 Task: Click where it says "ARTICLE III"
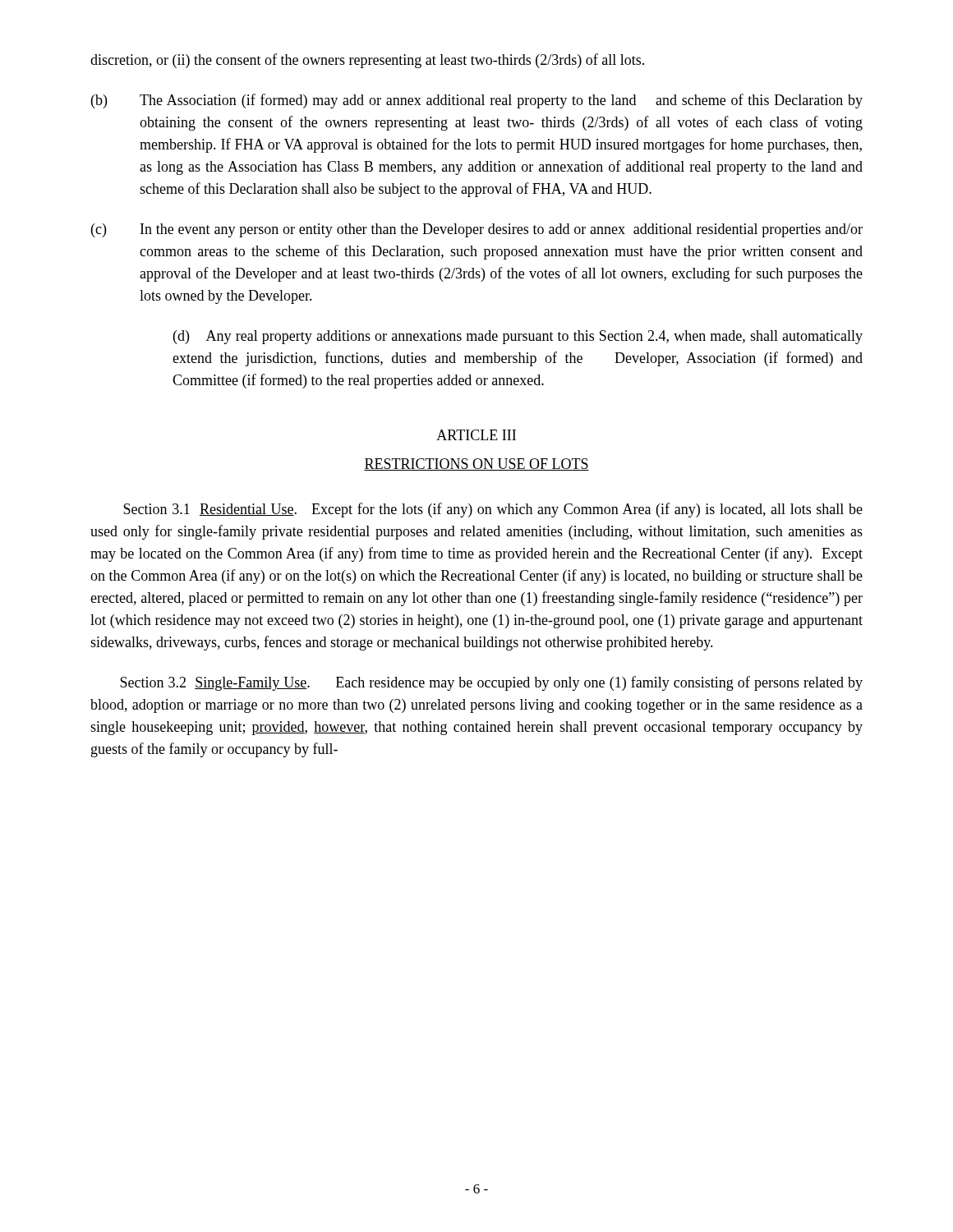[x=476, y=435]
